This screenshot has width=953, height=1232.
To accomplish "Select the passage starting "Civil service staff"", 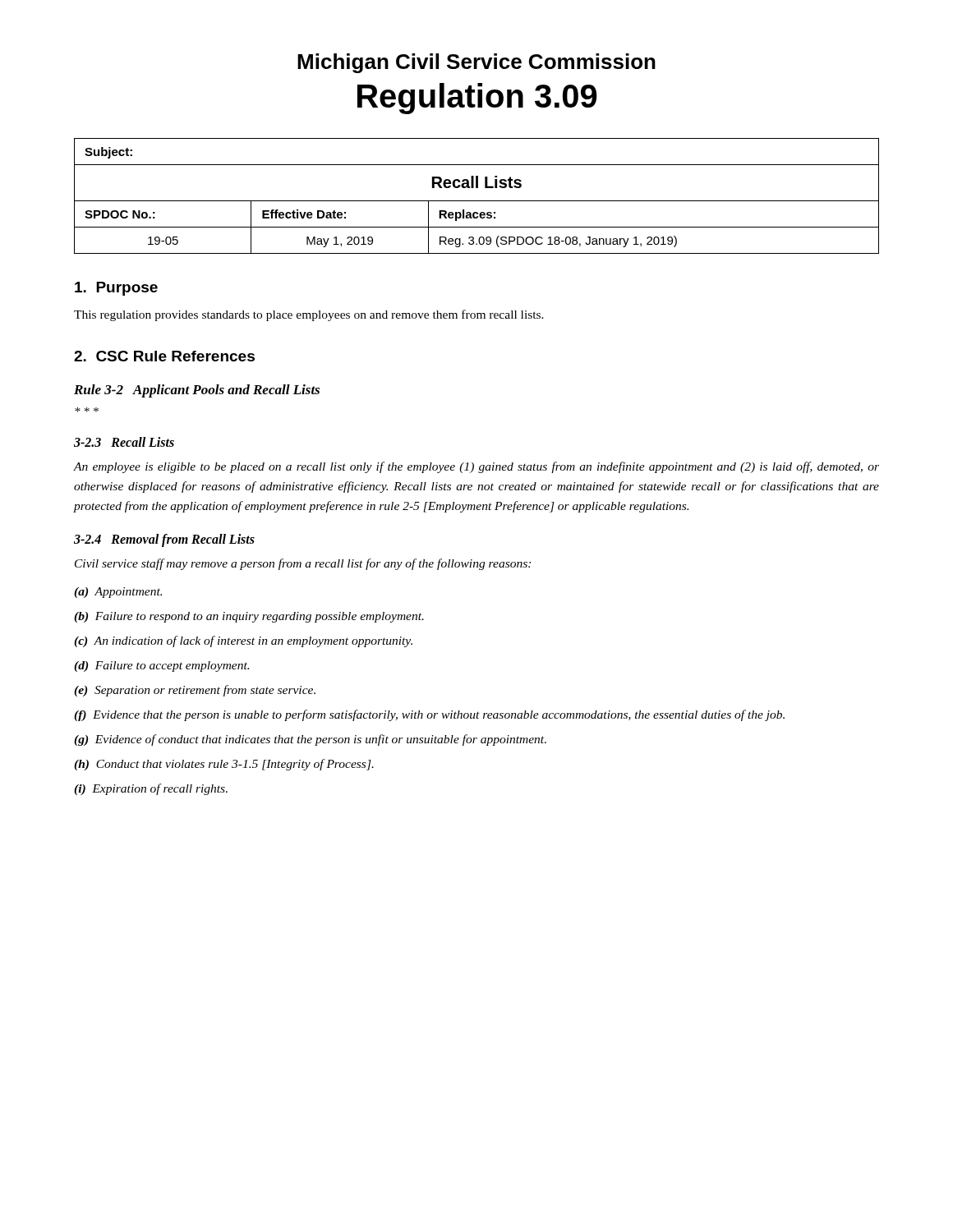I will click(303, 563).
